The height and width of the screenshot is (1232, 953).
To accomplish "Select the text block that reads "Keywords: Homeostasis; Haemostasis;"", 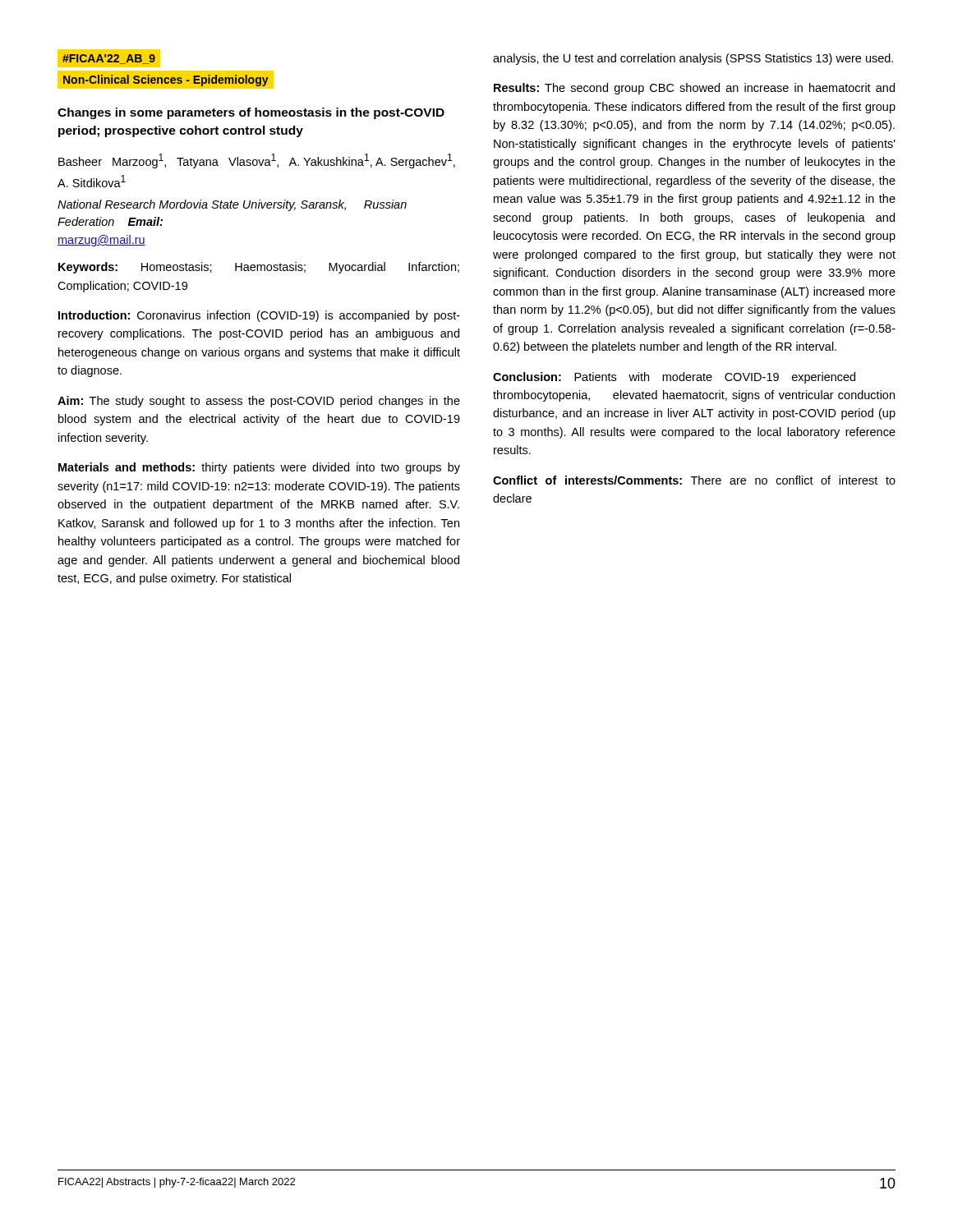I will click(259, 276).
